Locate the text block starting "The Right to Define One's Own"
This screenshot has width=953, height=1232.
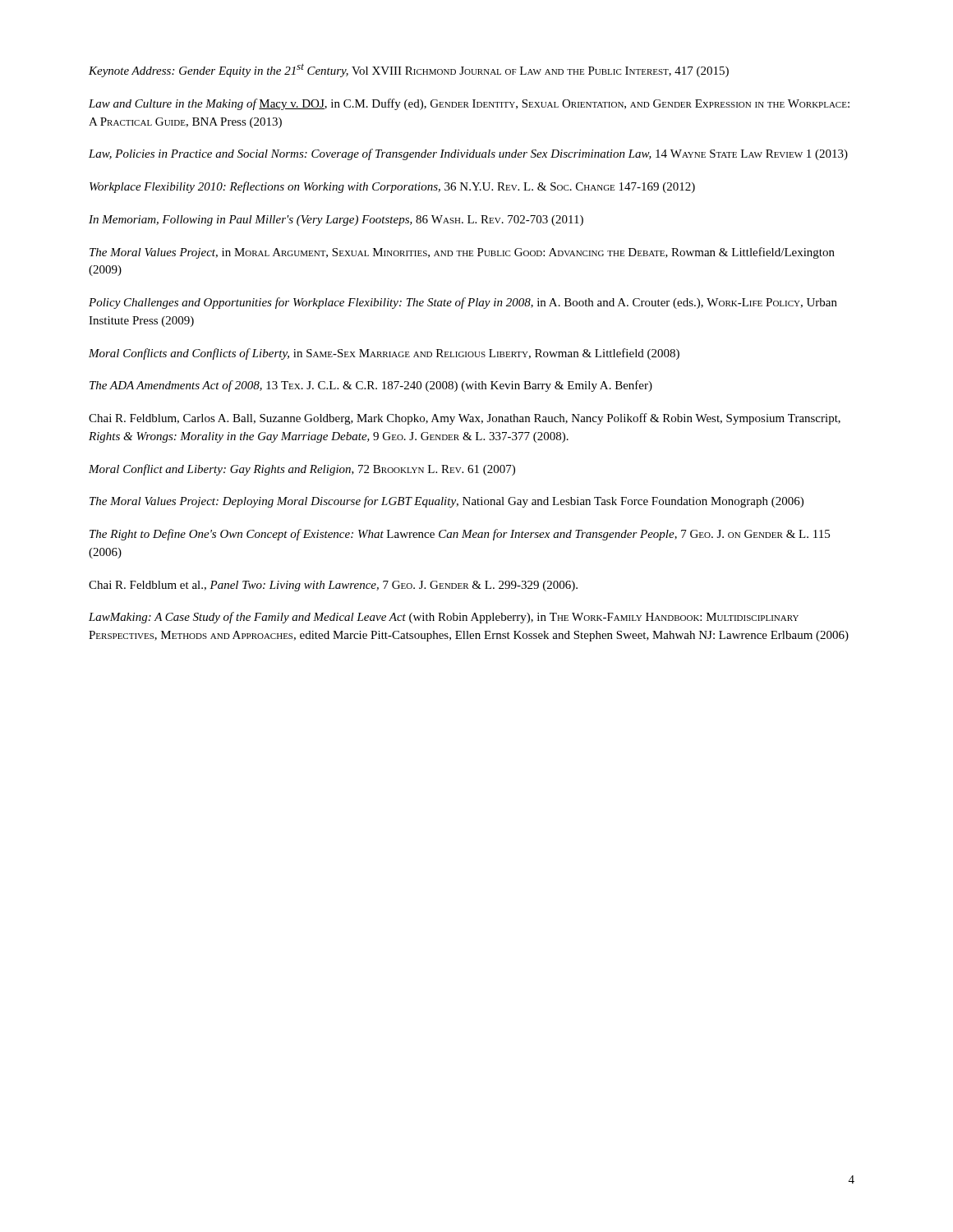tap(460, 543)
